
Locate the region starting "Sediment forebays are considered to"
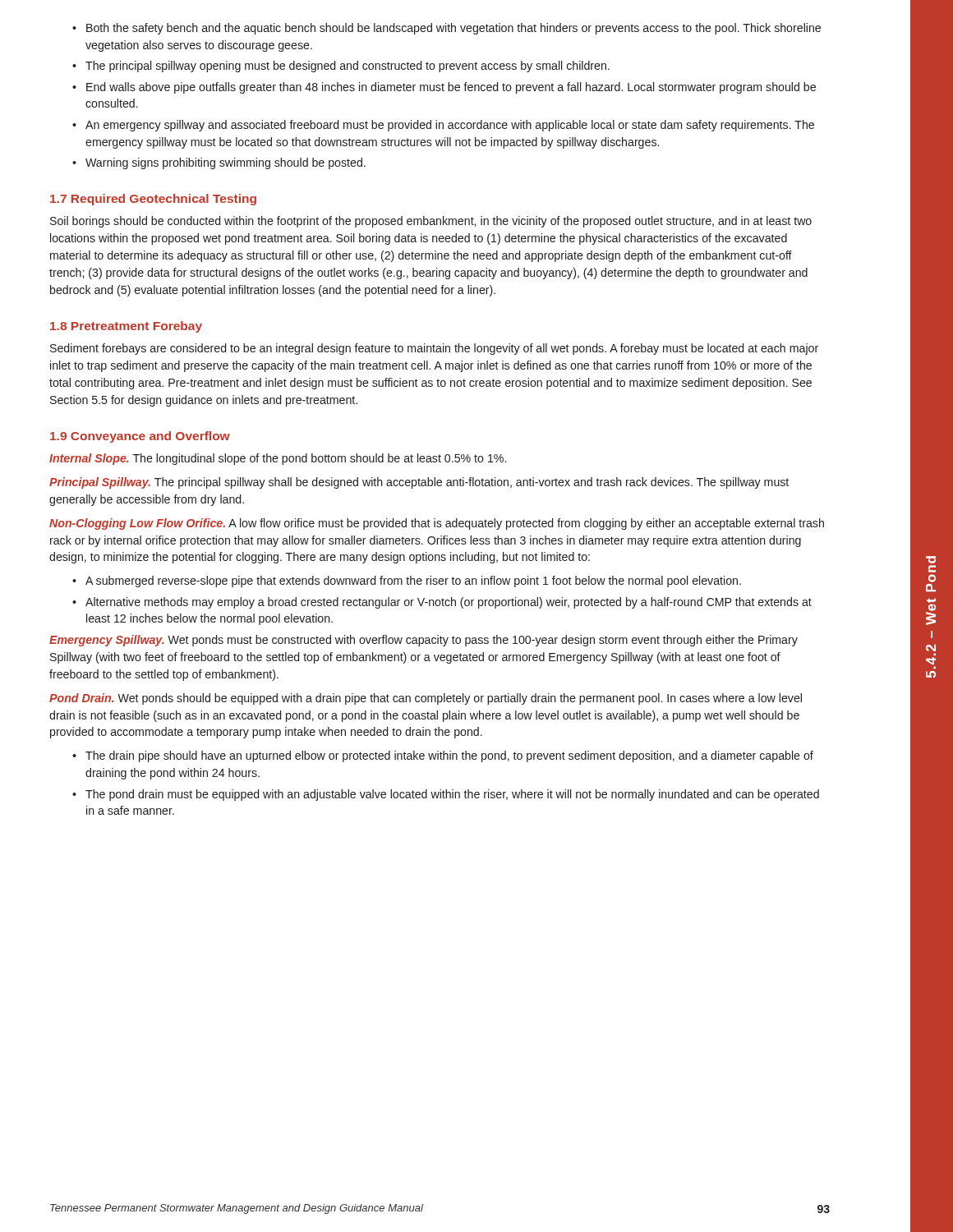pyautogui.click(x=434, y=374)
